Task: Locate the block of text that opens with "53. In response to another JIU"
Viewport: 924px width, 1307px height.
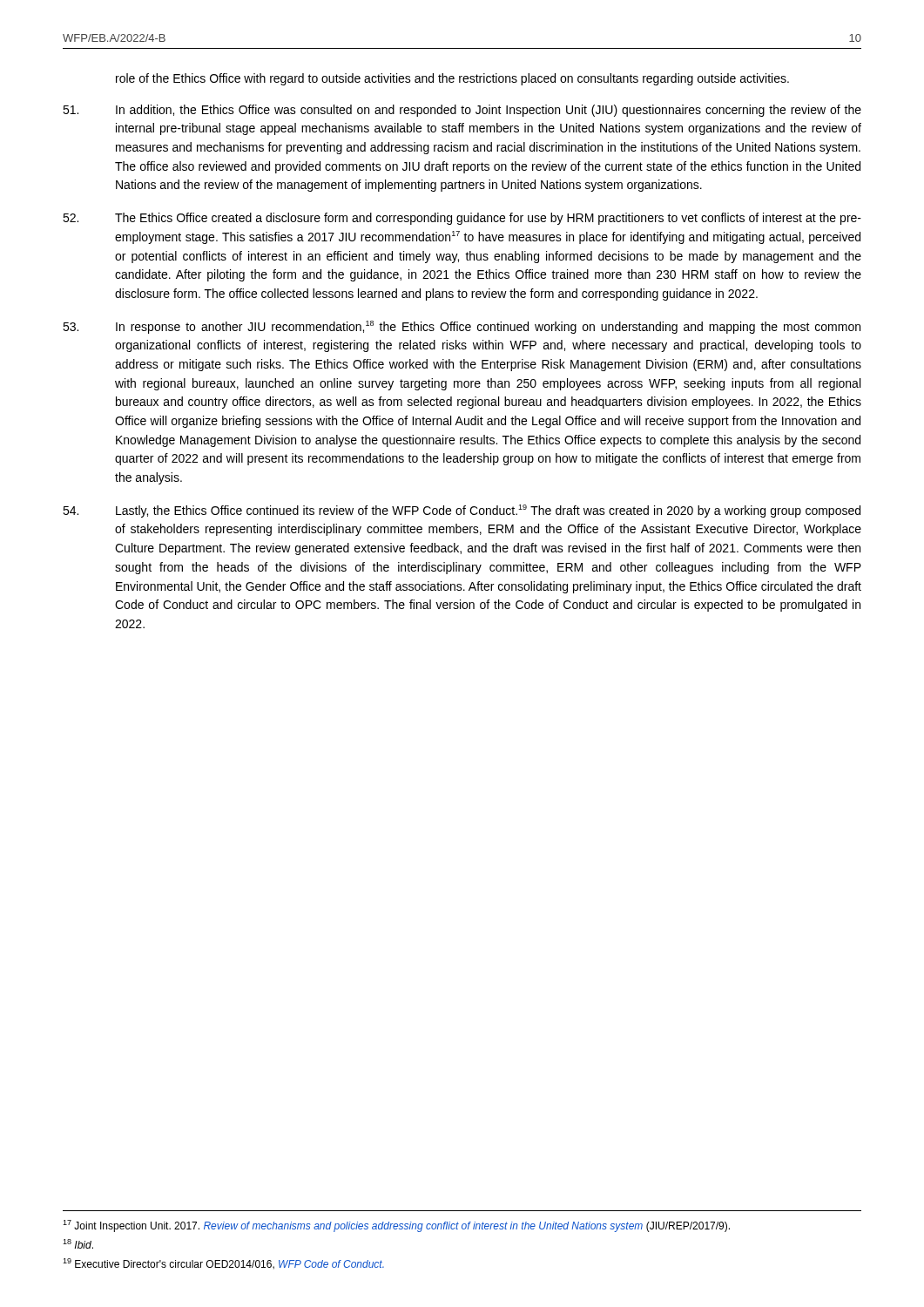Action: 462,403
